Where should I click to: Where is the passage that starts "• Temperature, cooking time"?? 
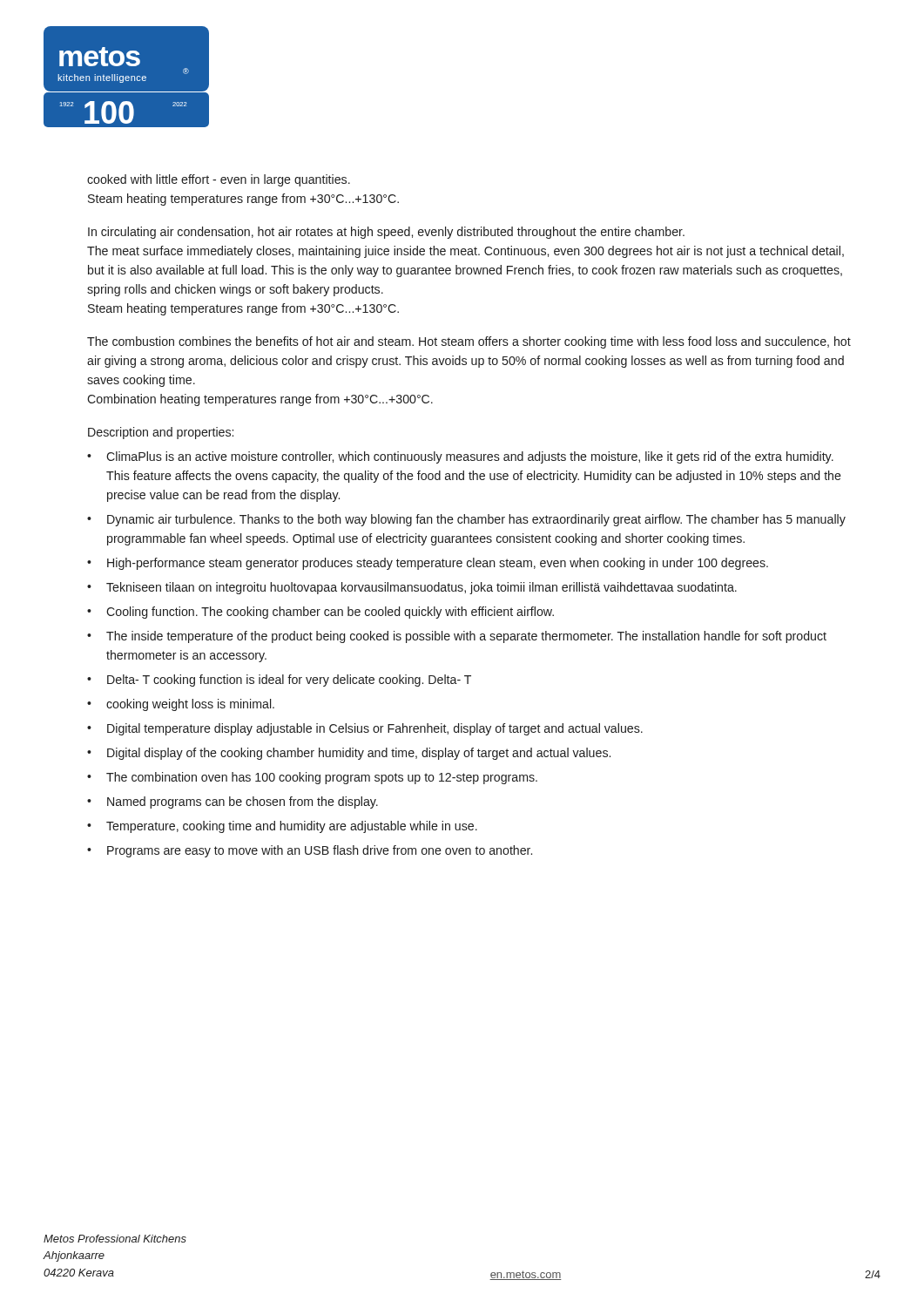(471, 826)
